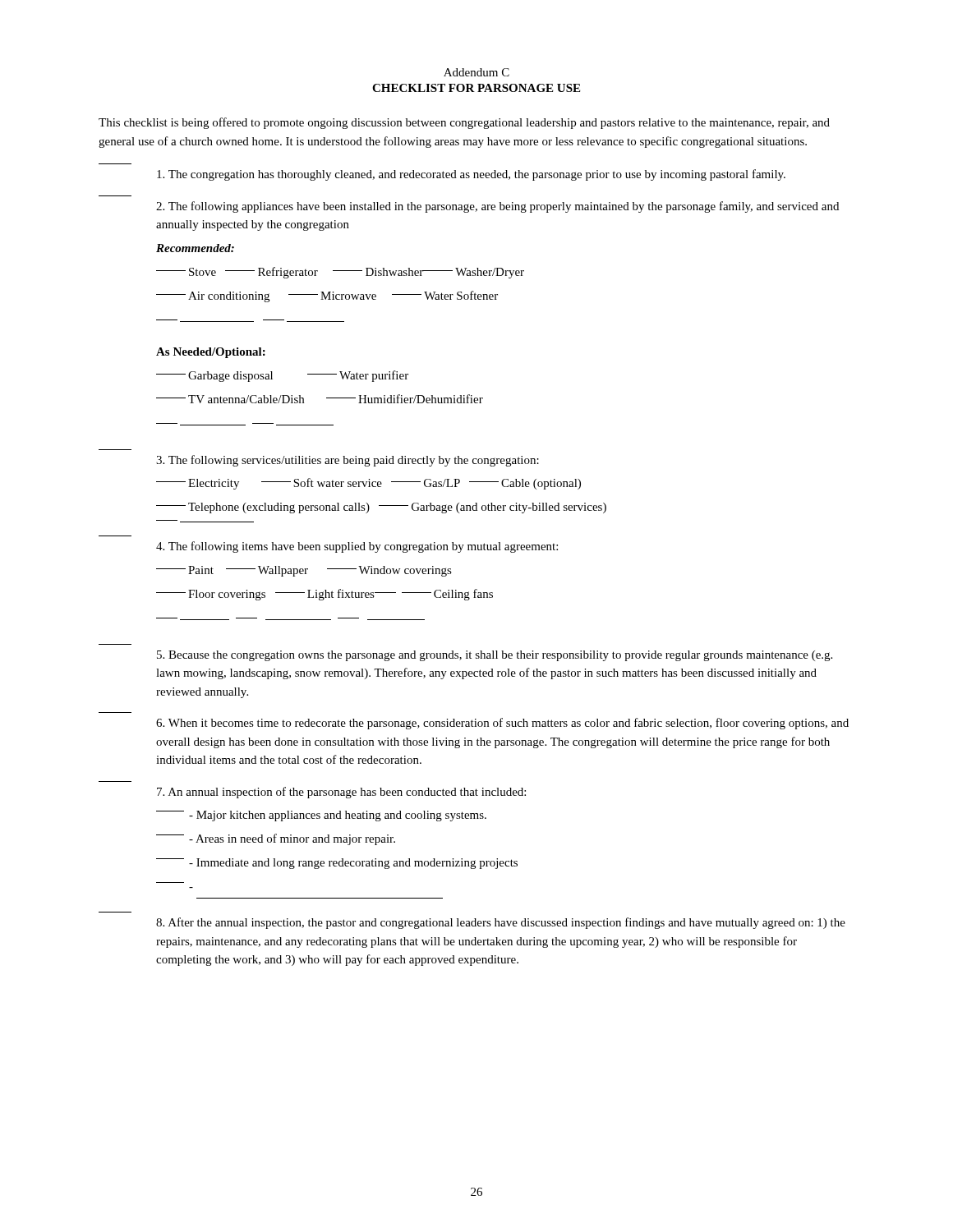The image size is (953, 1232).
Task: Find the region starting "5. Because the congregation owns the parsonage and"
Action: tap(476, 673)
